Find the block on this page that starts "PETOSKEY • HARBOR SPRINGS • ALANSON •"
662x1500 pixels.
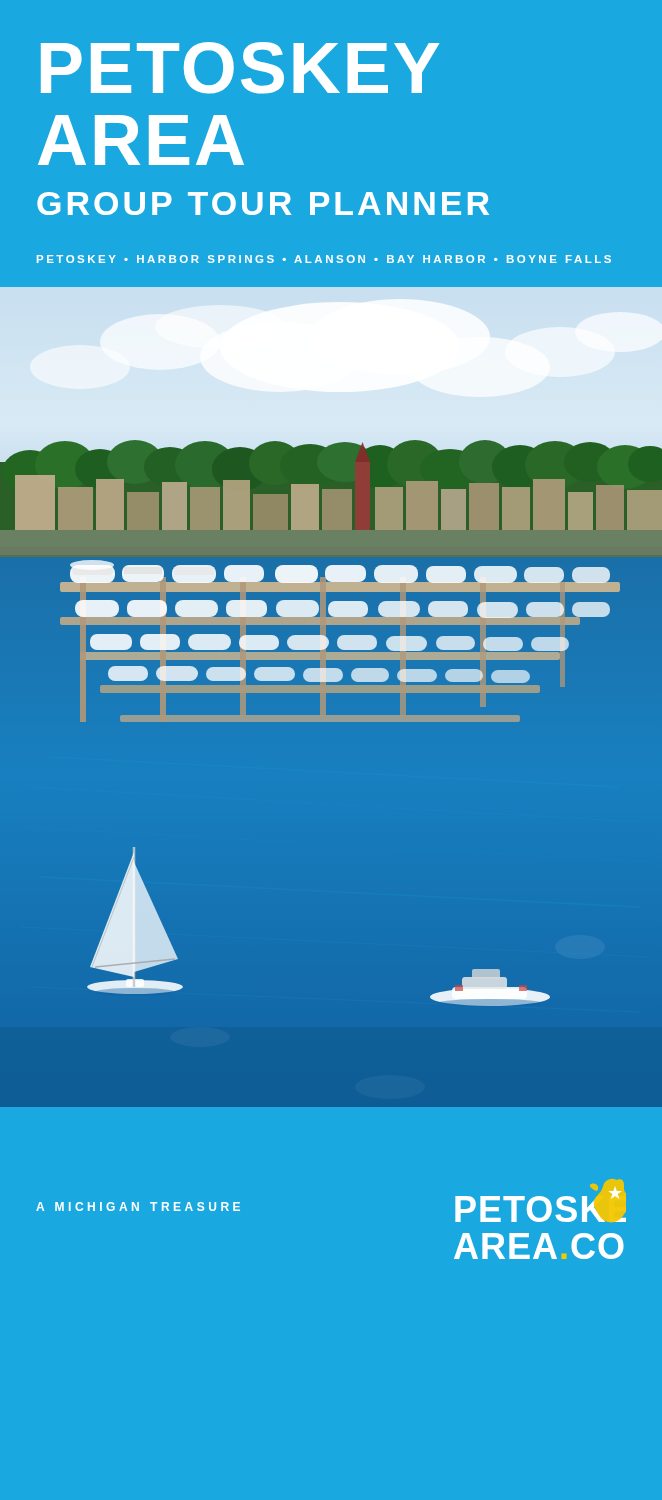331,259
